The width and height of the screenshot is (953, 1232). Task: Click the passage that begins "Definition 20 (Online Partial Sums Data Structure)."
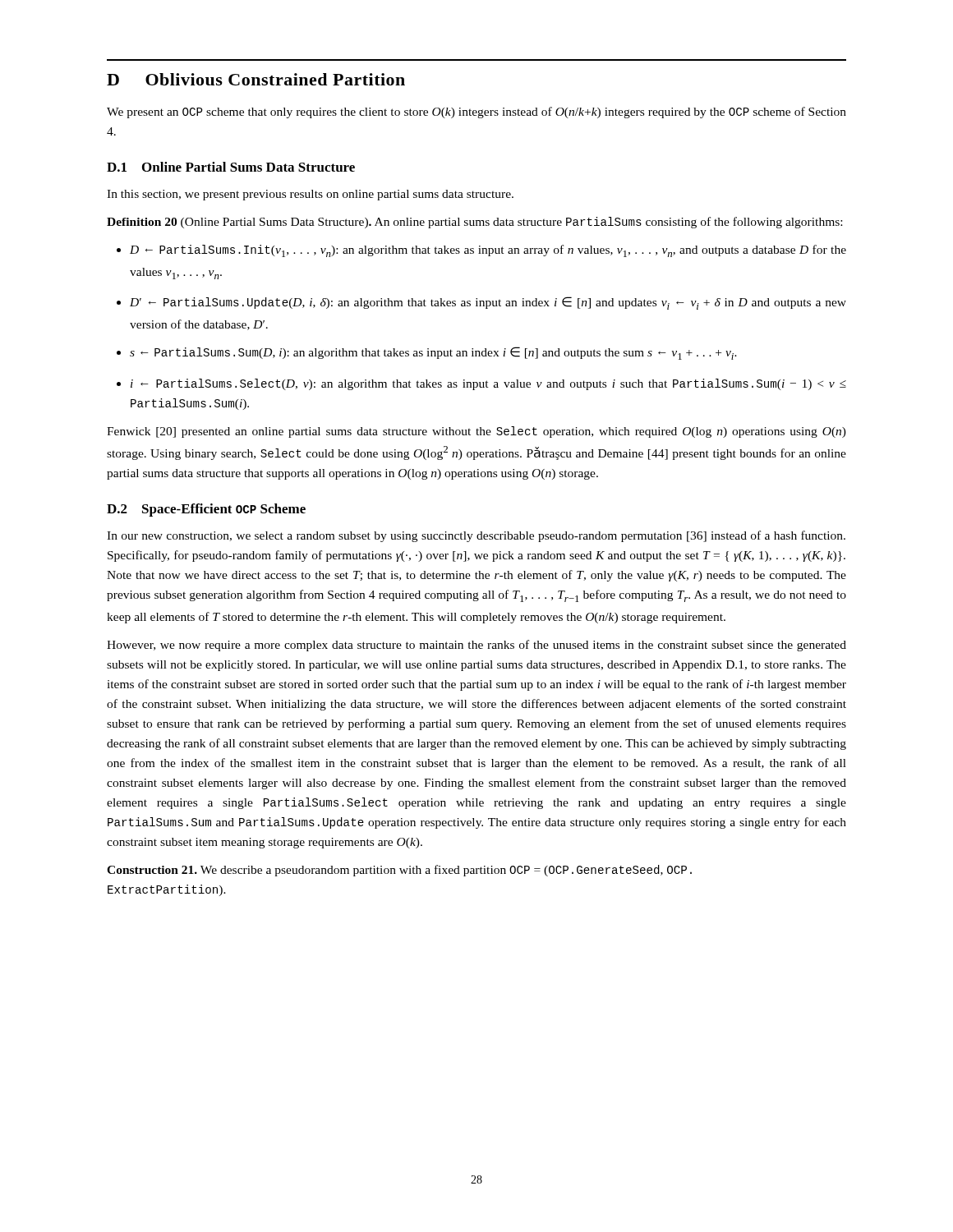tap(476, 222)
